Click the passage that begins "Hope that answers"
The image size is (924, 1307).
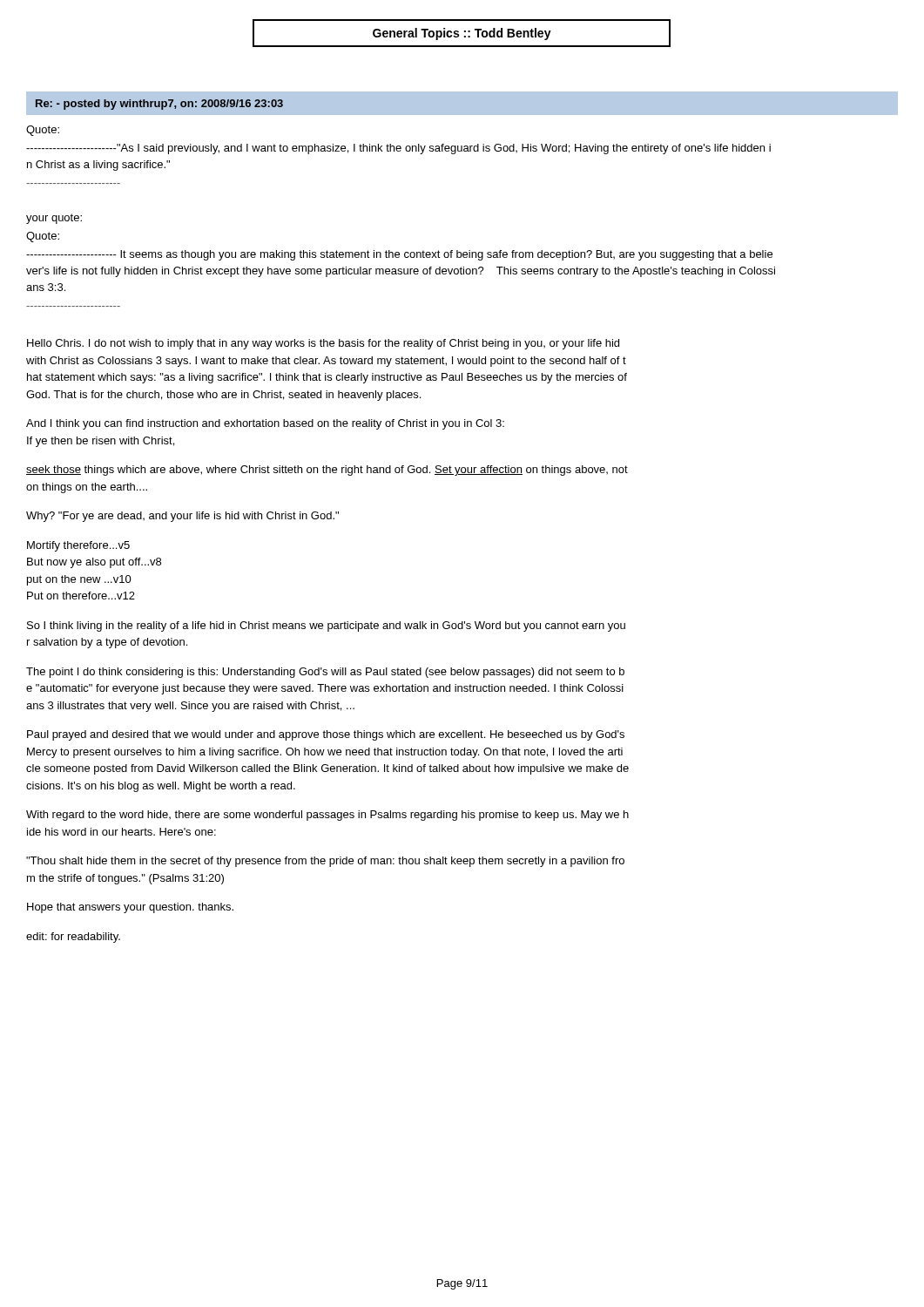(x=130, y=907)
